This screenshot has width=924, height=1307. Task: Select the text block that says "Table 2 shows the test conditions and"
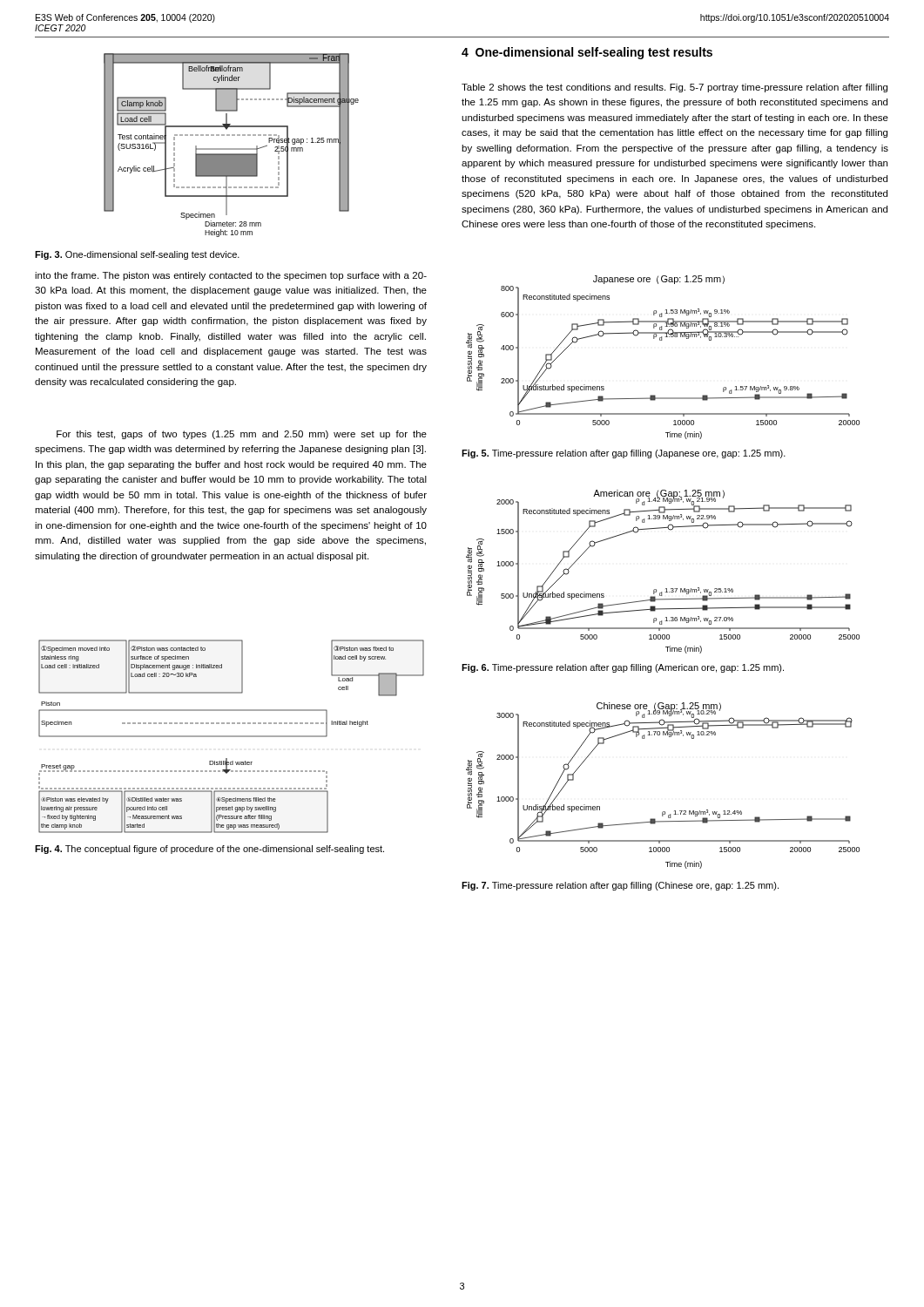[x=675, y=156]
